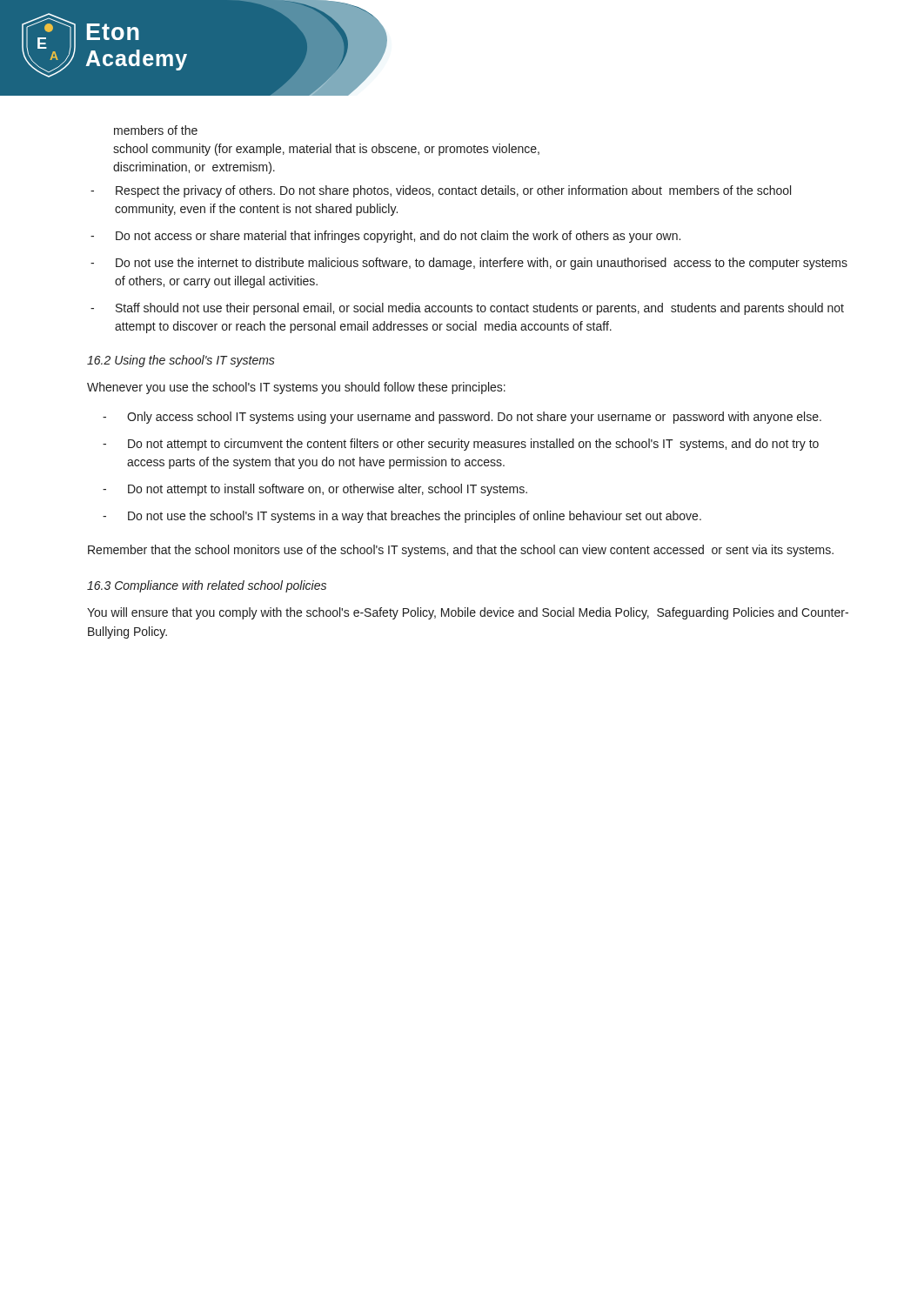Locate the block of text that opens with "- Do not use the school's"
924x1305 pixels.
tap(401, 516)
